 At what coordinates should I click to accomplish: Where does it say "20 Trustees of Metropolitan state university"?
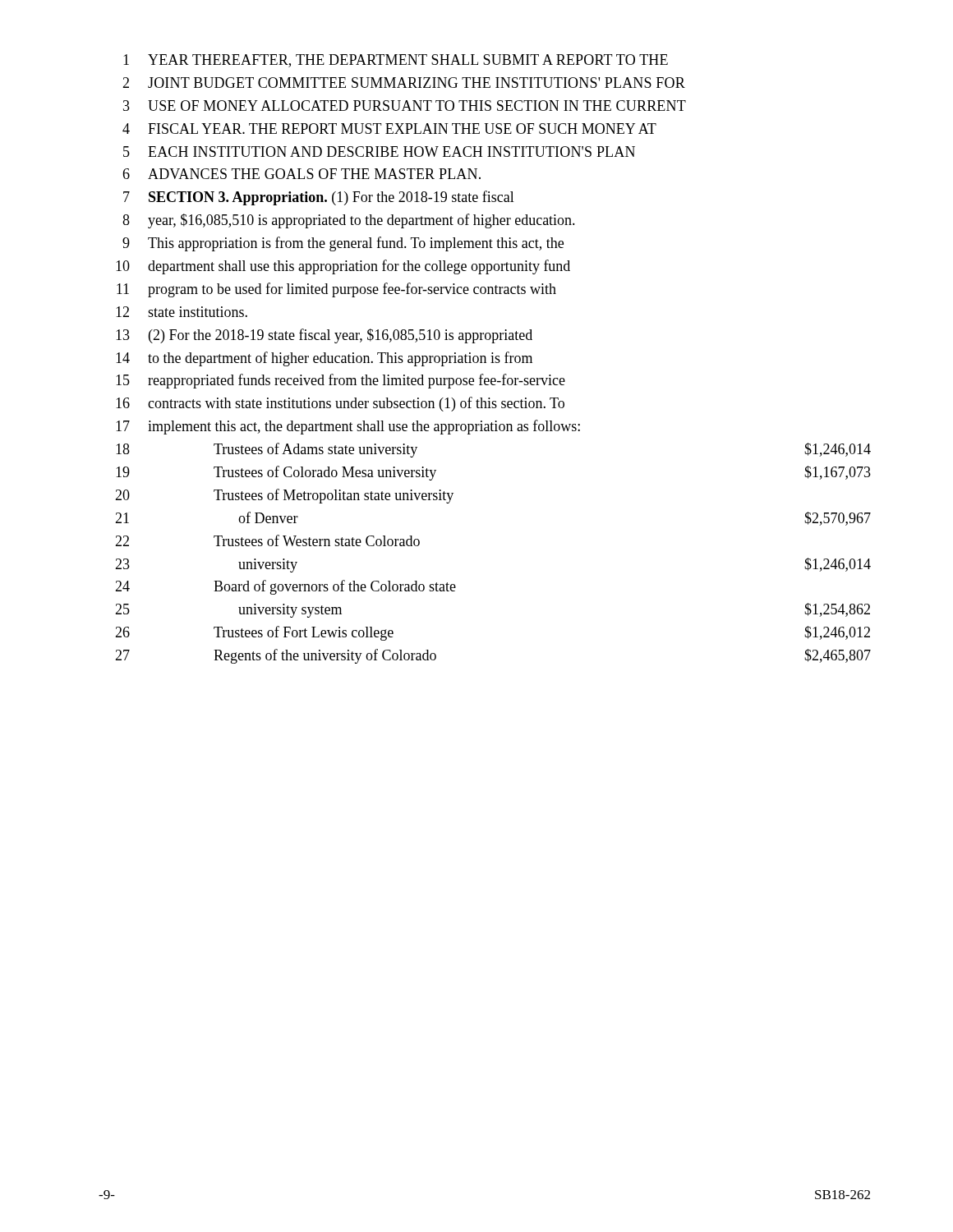[284, 496]
